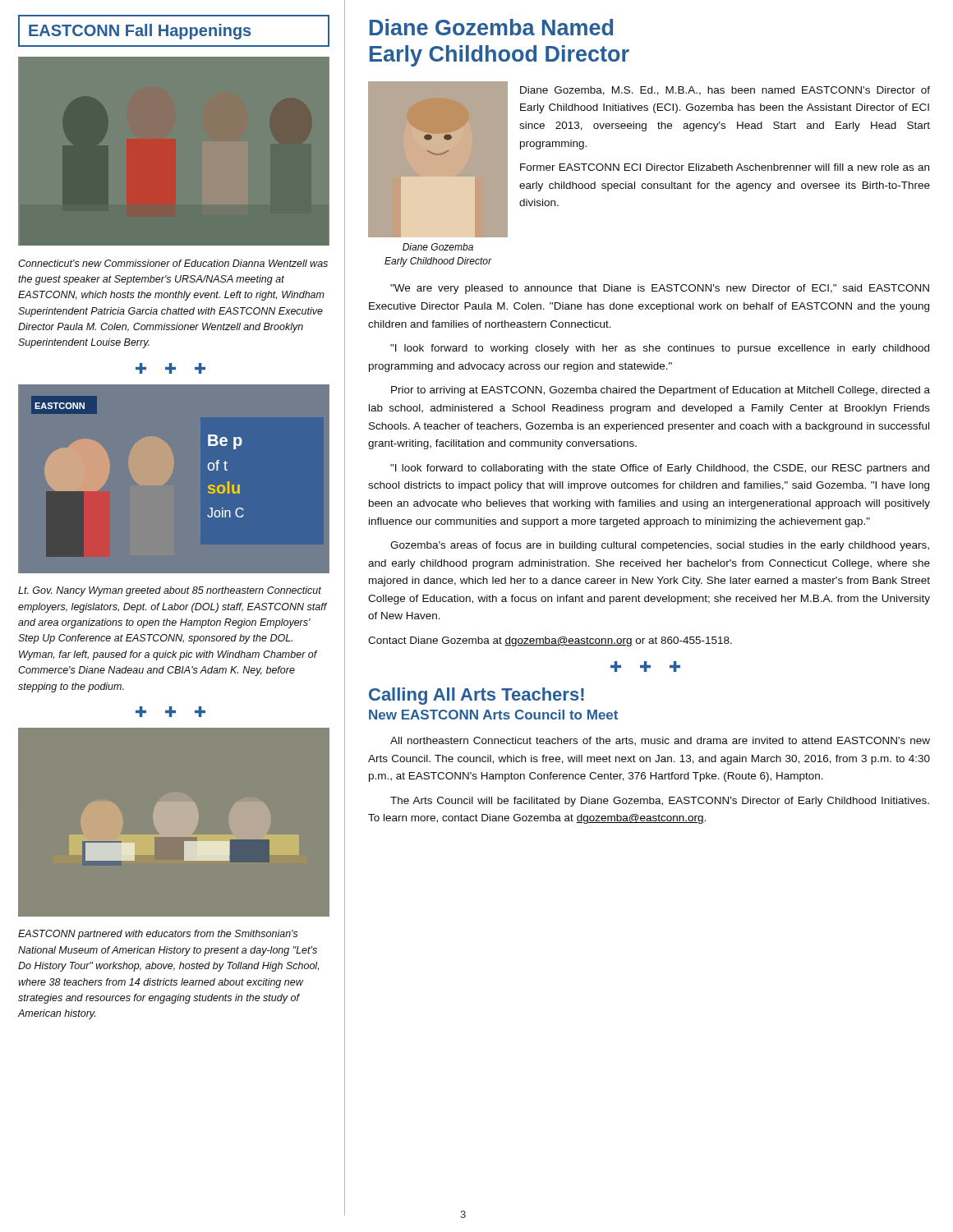Find the caption with the text "Connecticut's new Commissioner of Education Dianna Wentzell"

coord(174,304)
